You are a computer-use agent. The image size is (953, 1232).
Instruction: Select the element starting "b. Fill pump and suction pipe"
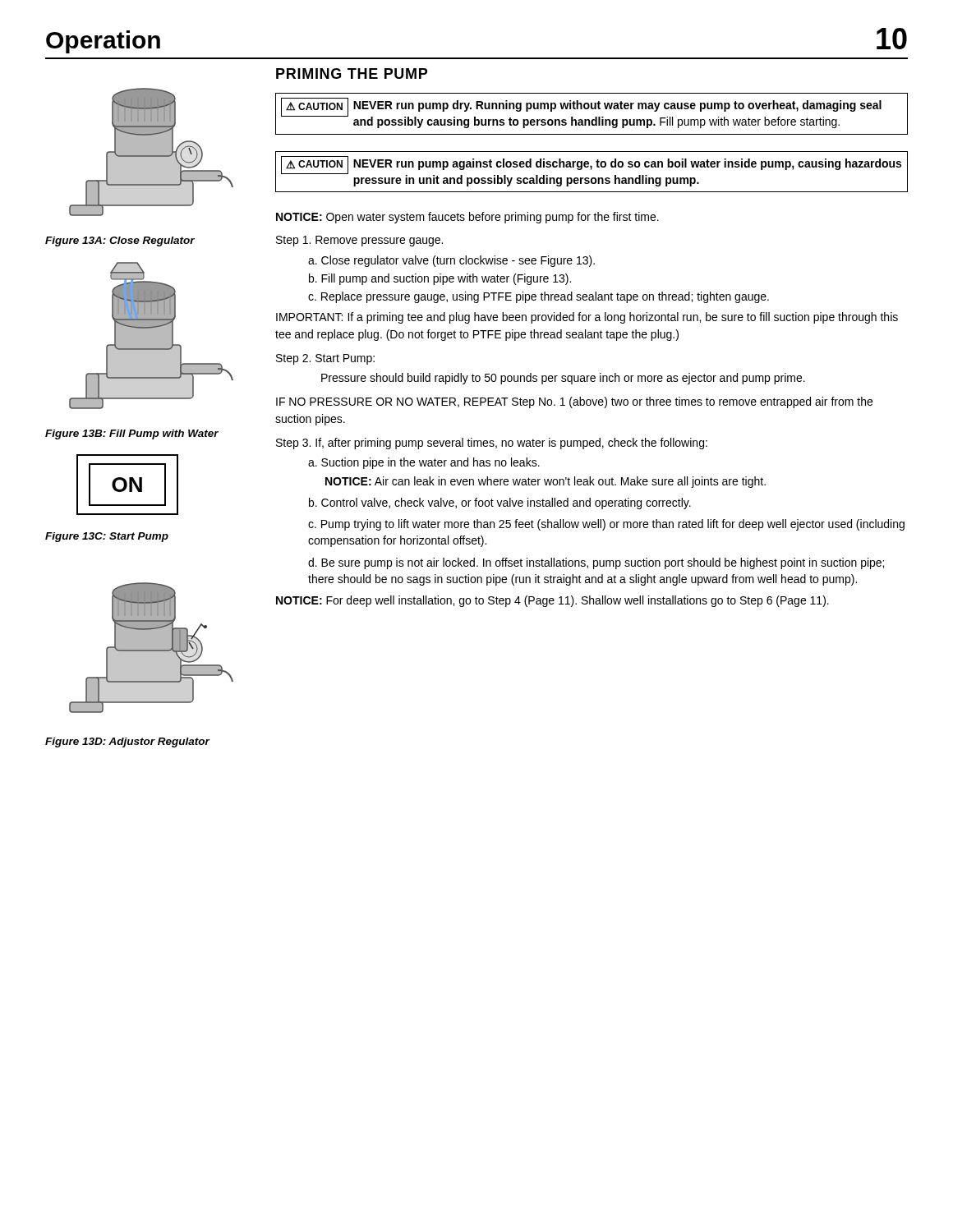point(440,278)
